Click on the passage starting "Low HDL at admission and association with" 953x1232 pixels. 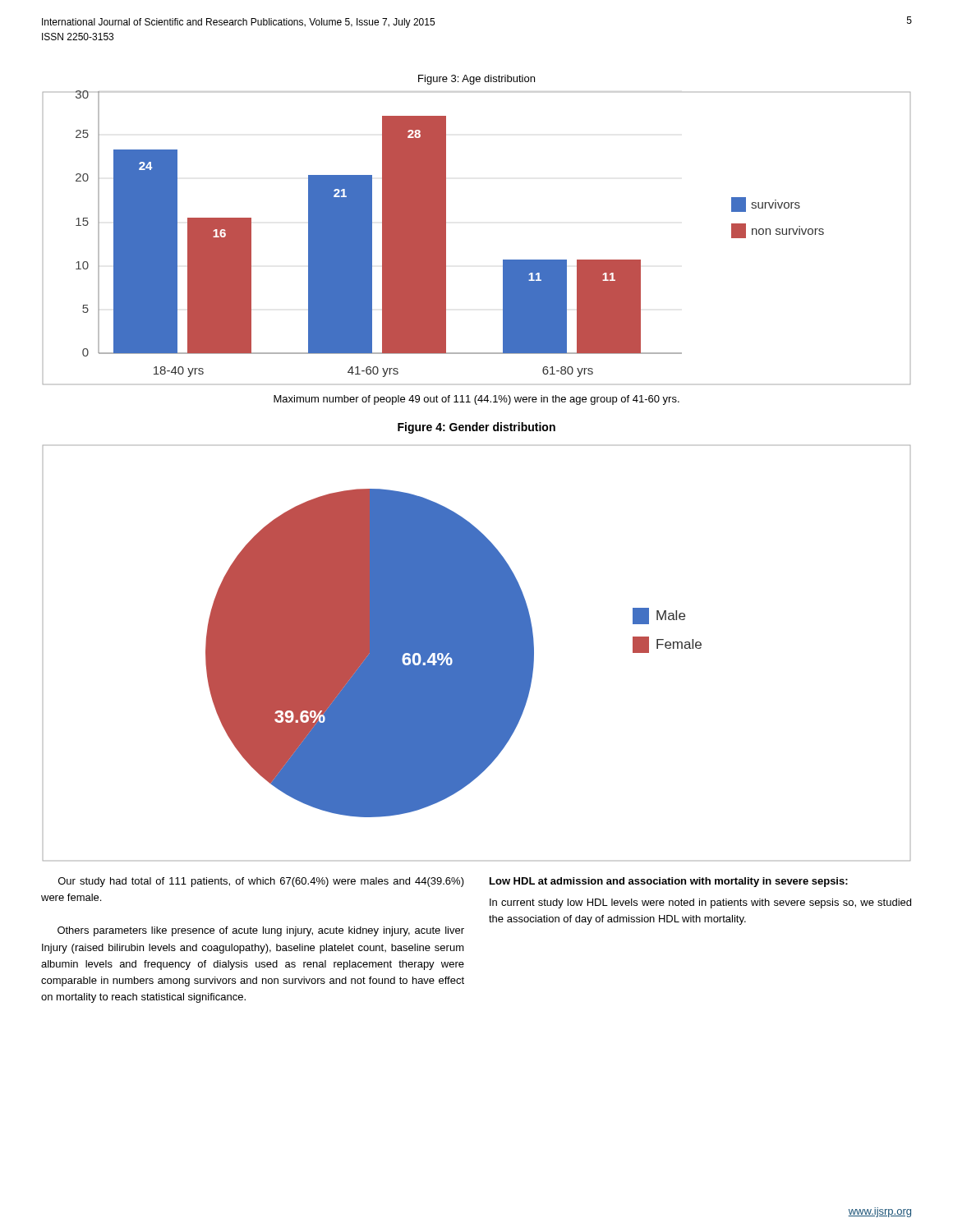coord(669,881)
